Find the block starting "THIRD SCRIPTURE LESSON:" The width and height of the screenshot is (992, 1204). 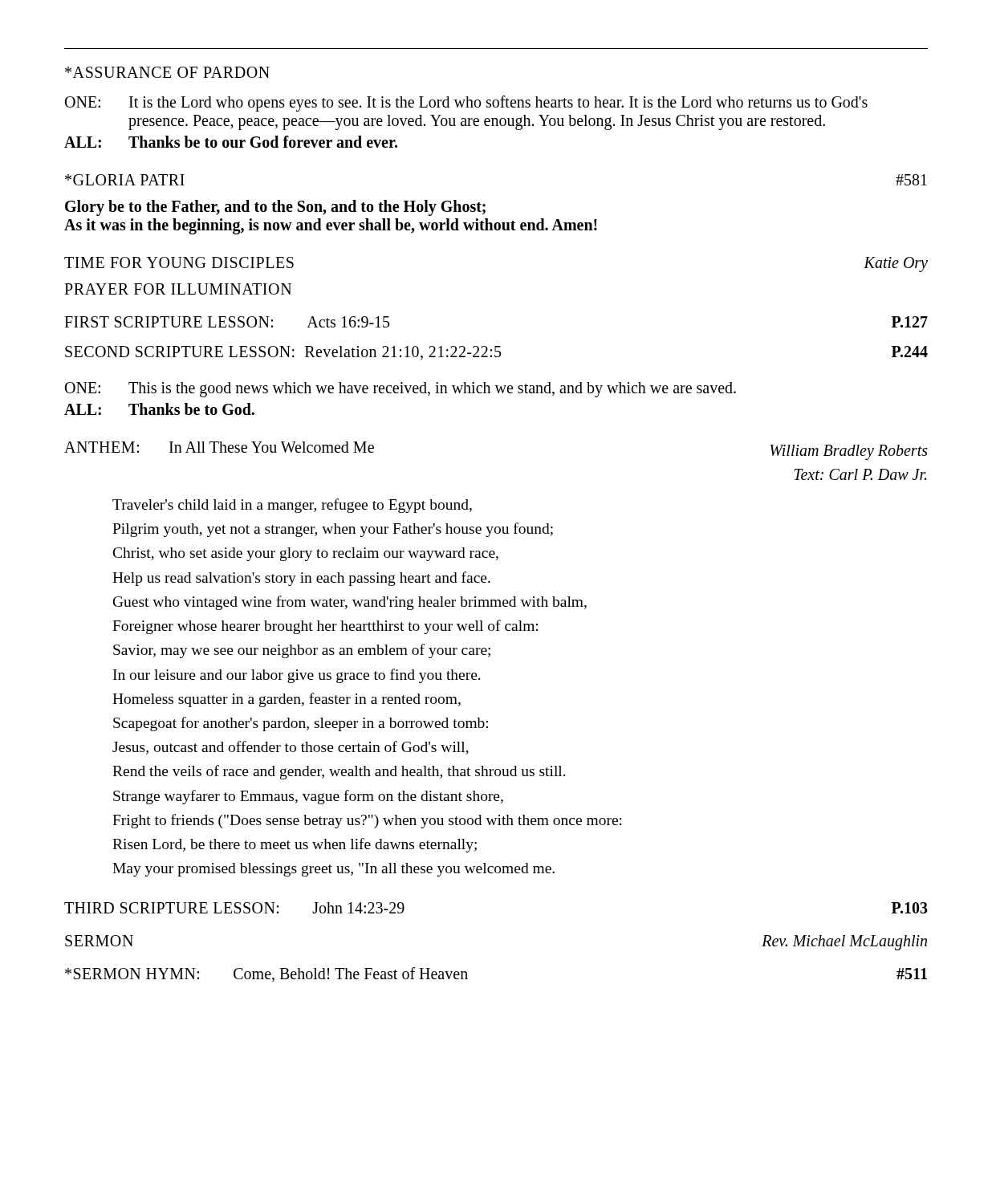point(170,907)
